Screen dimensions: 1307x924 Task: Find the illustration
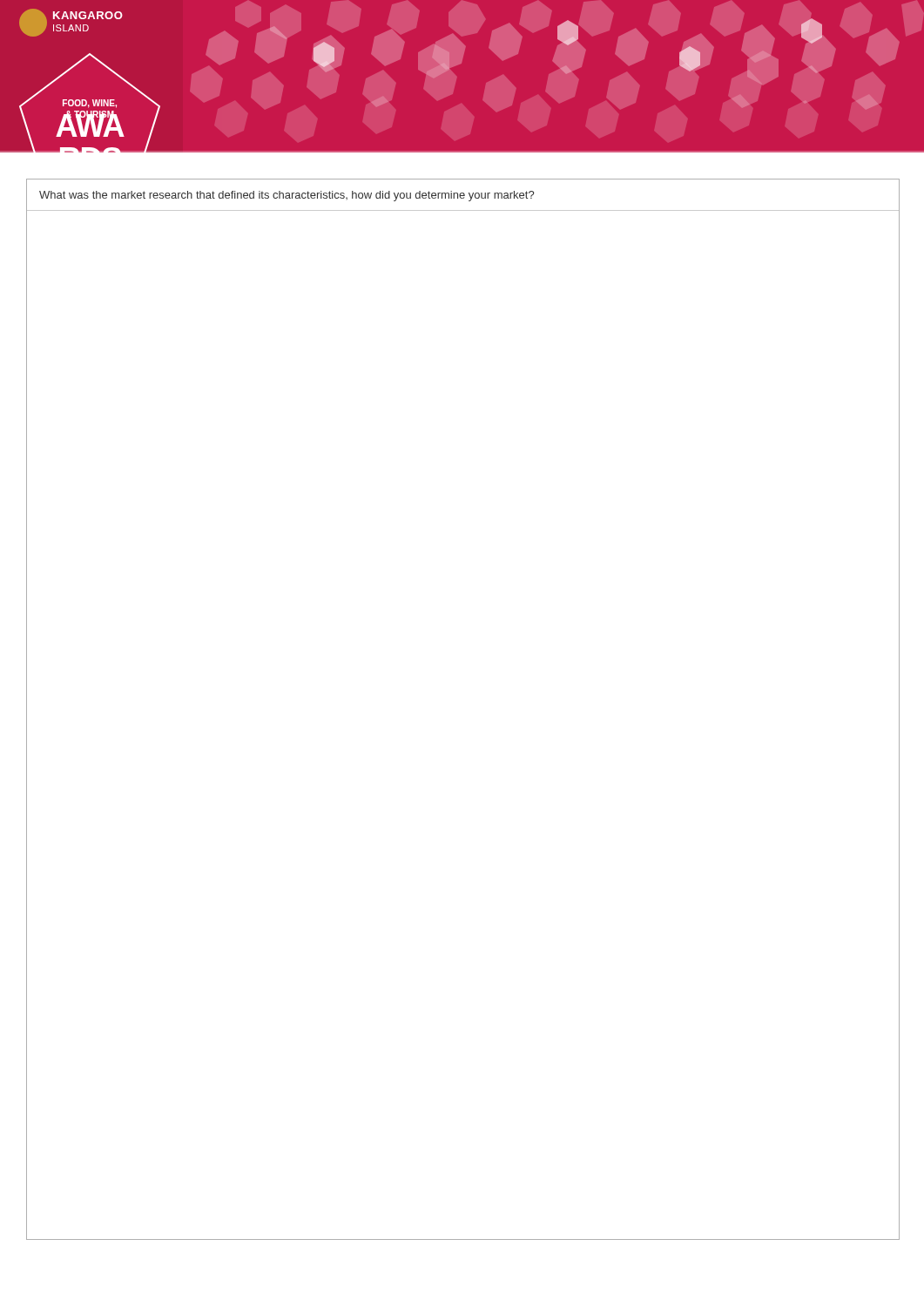point(462,76)
